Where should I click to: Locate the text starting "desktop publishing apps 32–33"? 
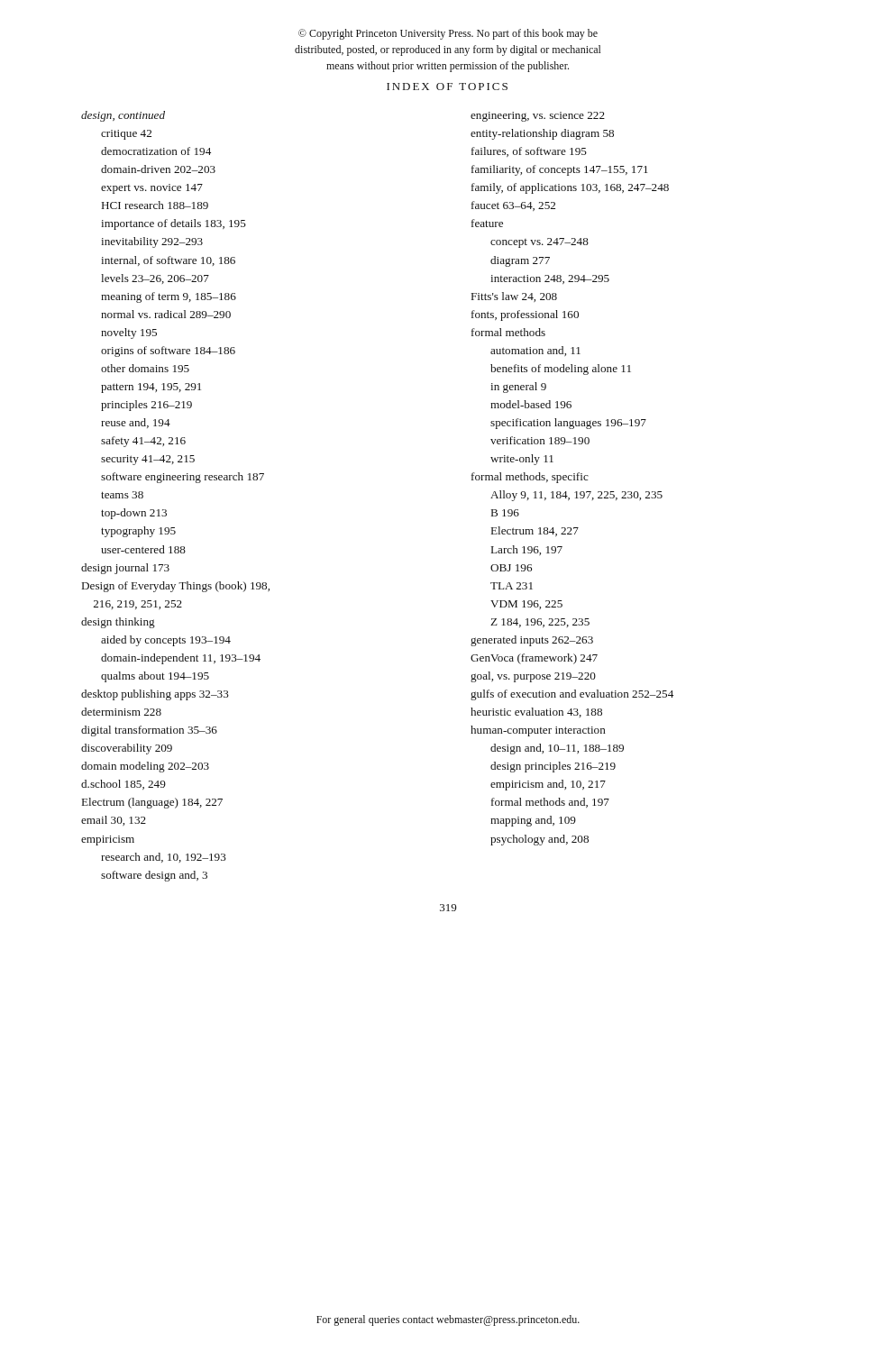(155, 694)
